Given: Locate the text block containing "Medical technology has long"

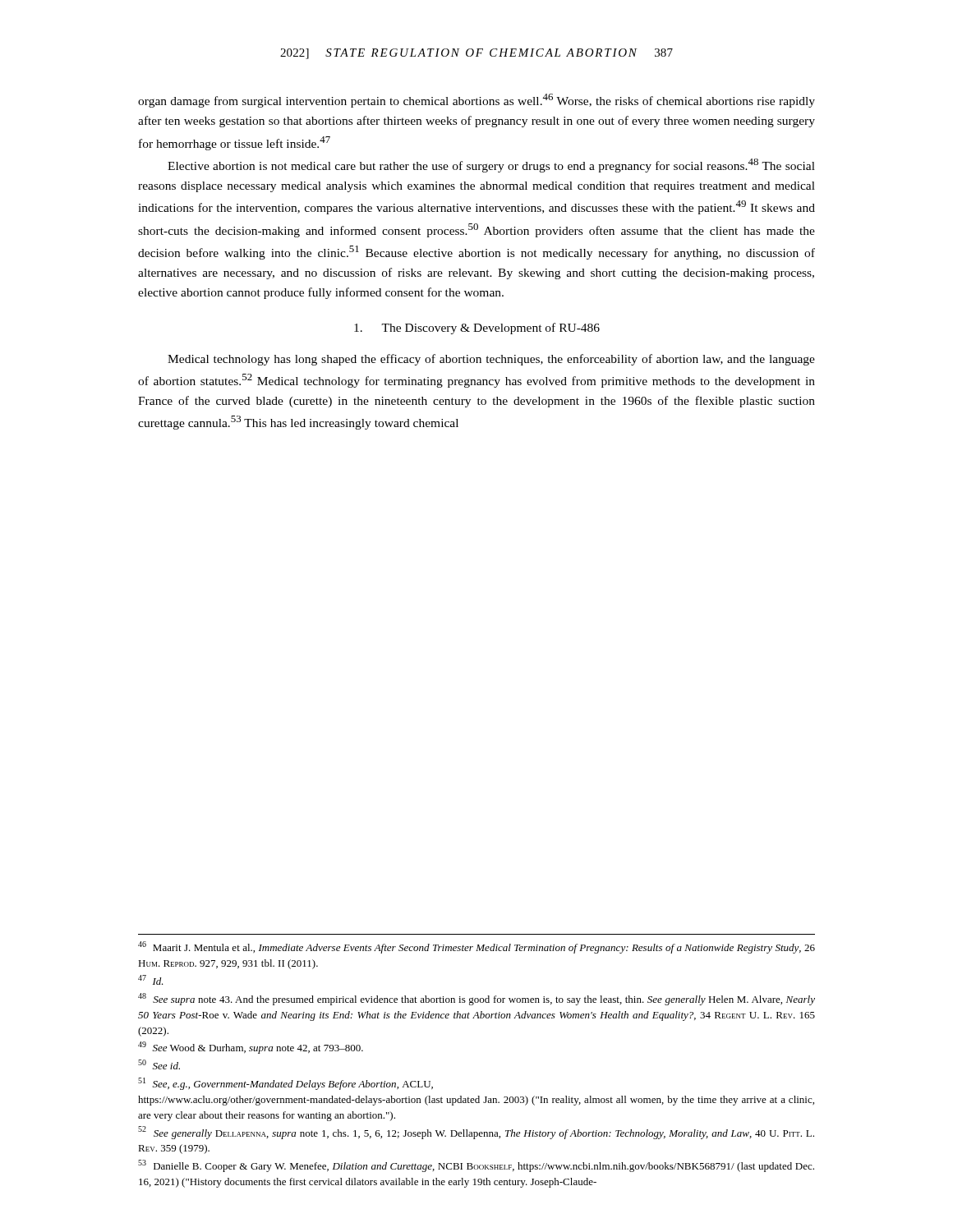Looking at the screenshot, I should point(476,391).
